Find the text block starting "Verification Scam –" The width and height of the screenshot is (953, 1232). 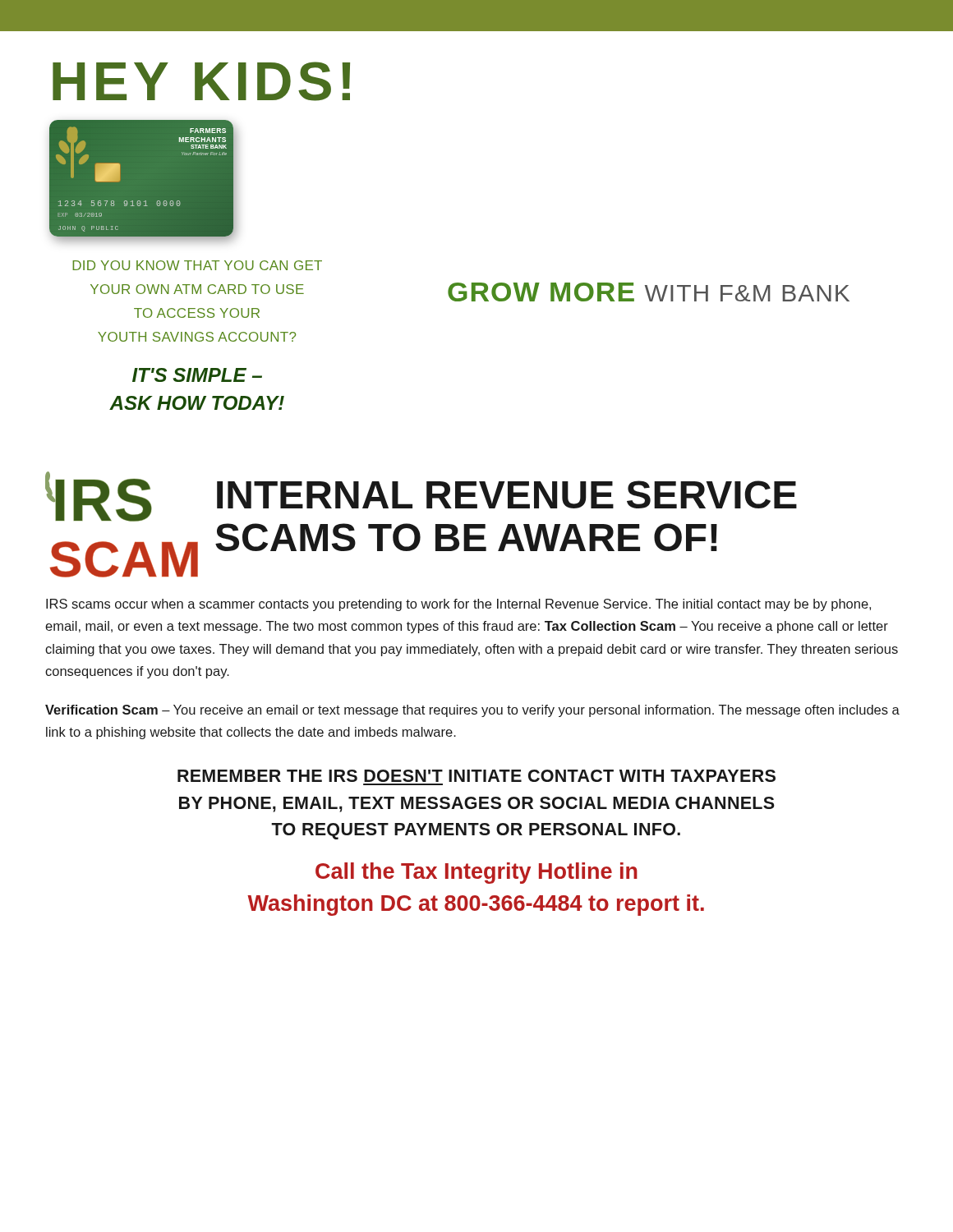pos(472,721)
